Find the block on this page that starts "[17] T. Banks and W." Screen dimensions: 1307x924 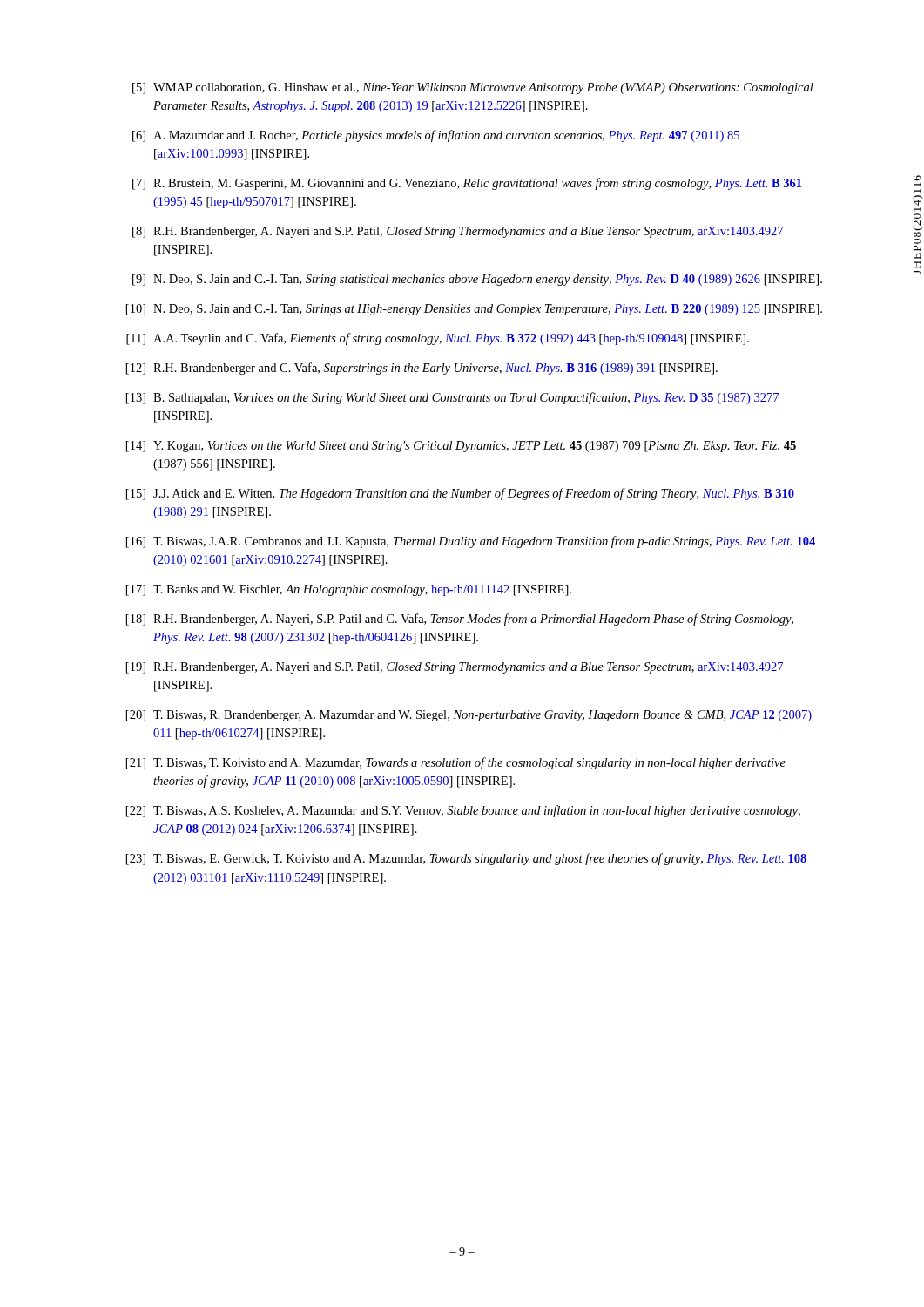click(469, 590)
